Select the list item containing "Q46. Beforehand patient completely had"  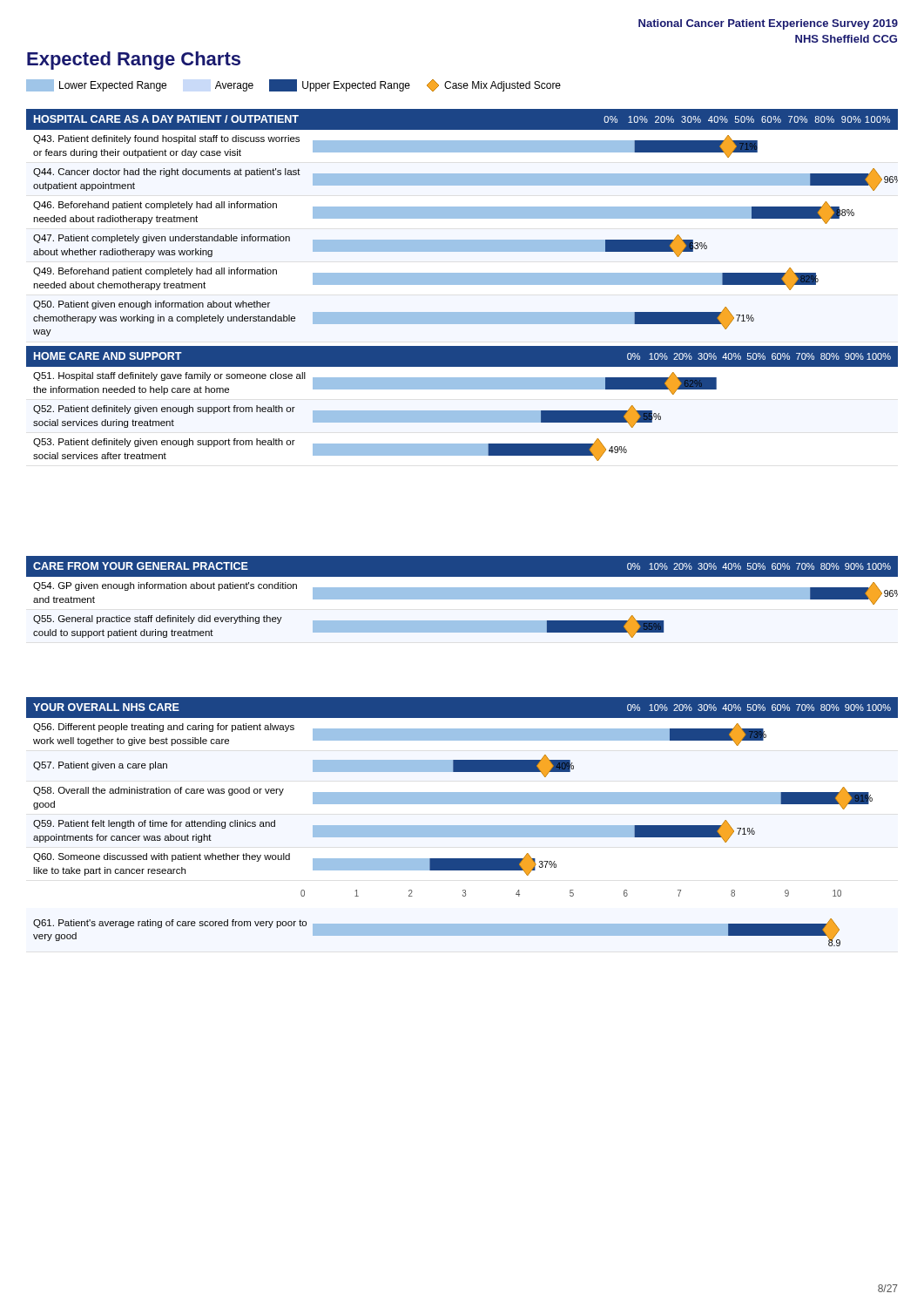462,212
